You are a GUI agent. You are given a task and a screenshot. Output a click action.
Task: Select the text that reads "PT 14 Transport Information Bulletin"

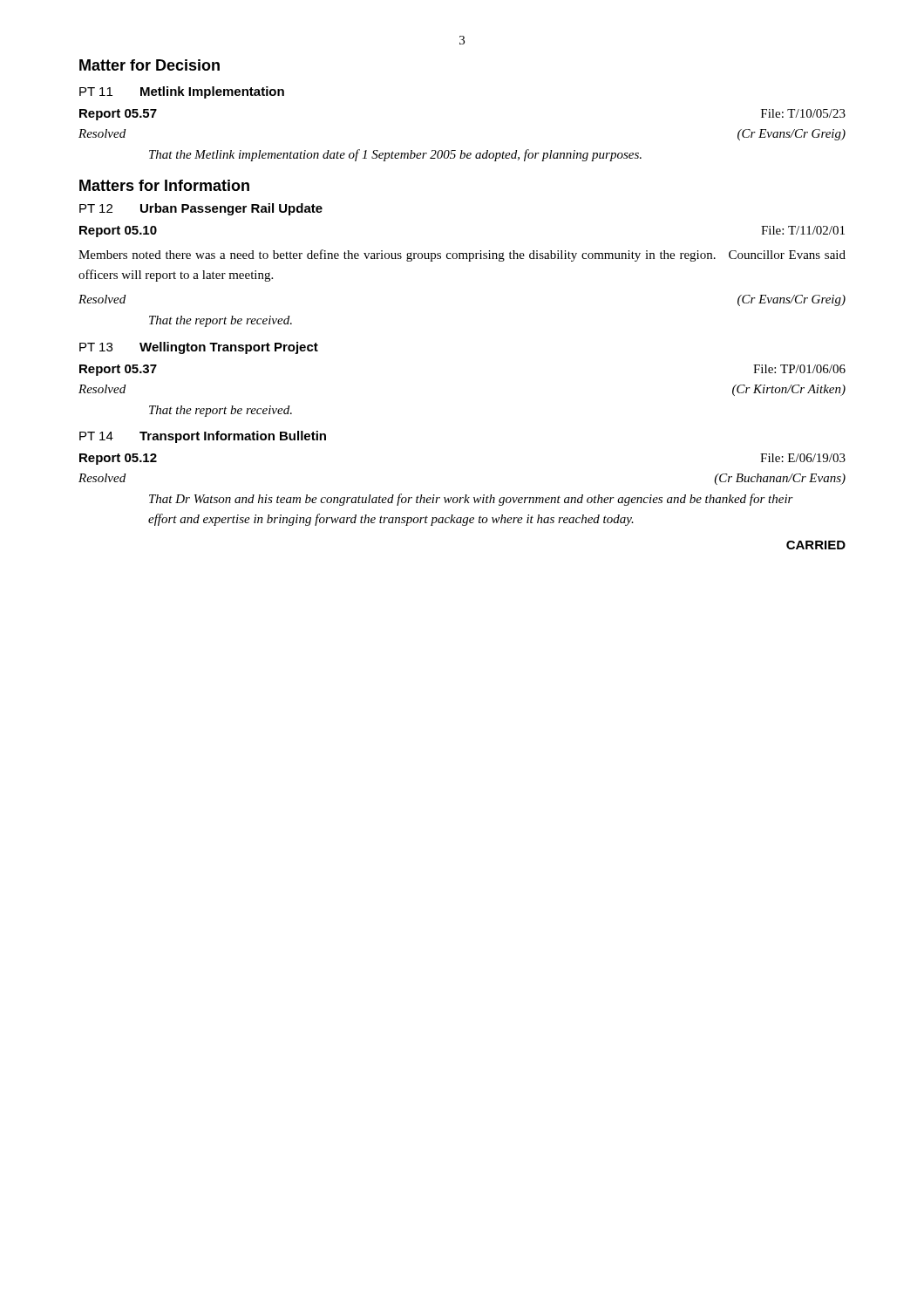click(203, 437)
